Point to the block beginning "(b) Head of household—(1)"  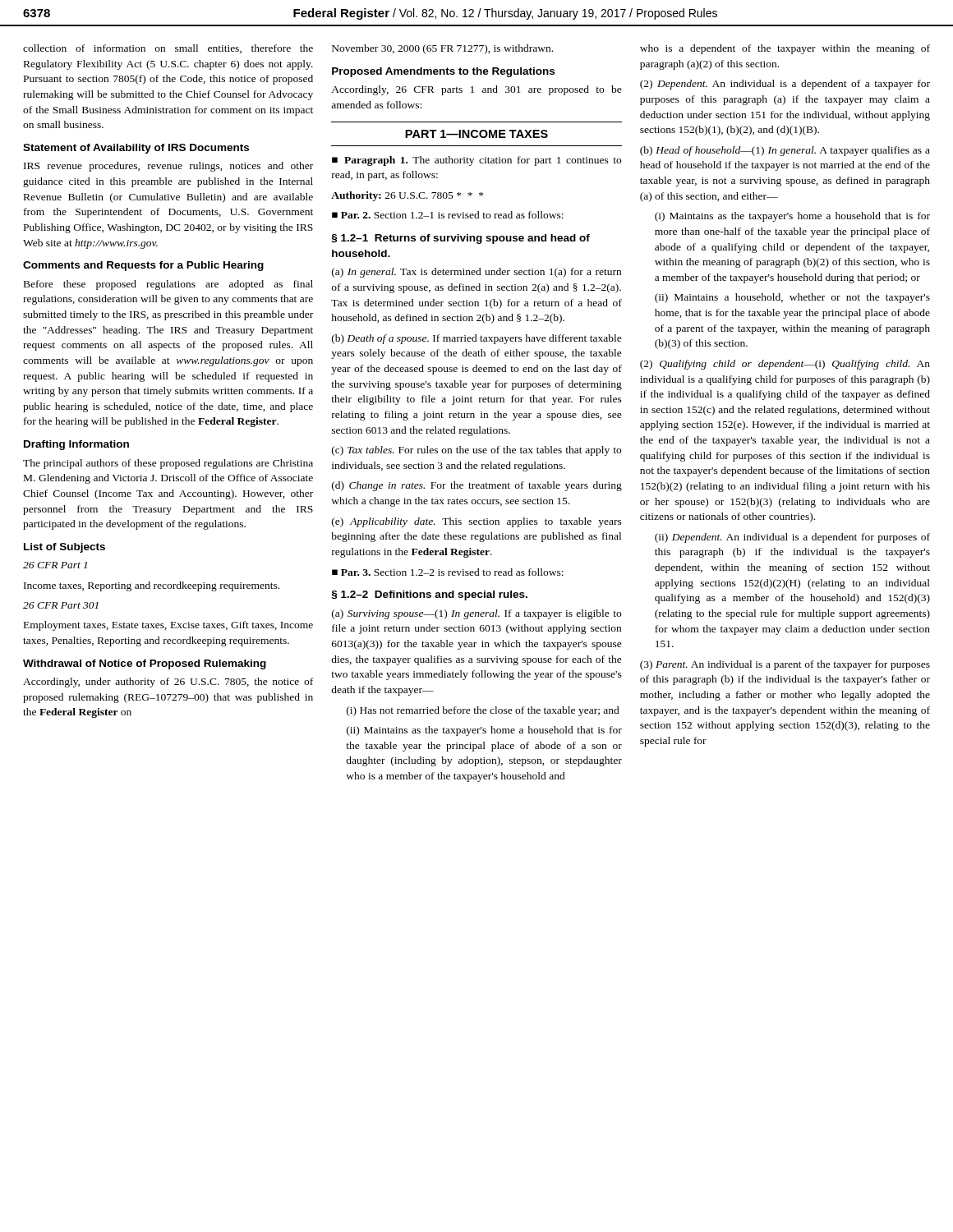click(785, 173)
